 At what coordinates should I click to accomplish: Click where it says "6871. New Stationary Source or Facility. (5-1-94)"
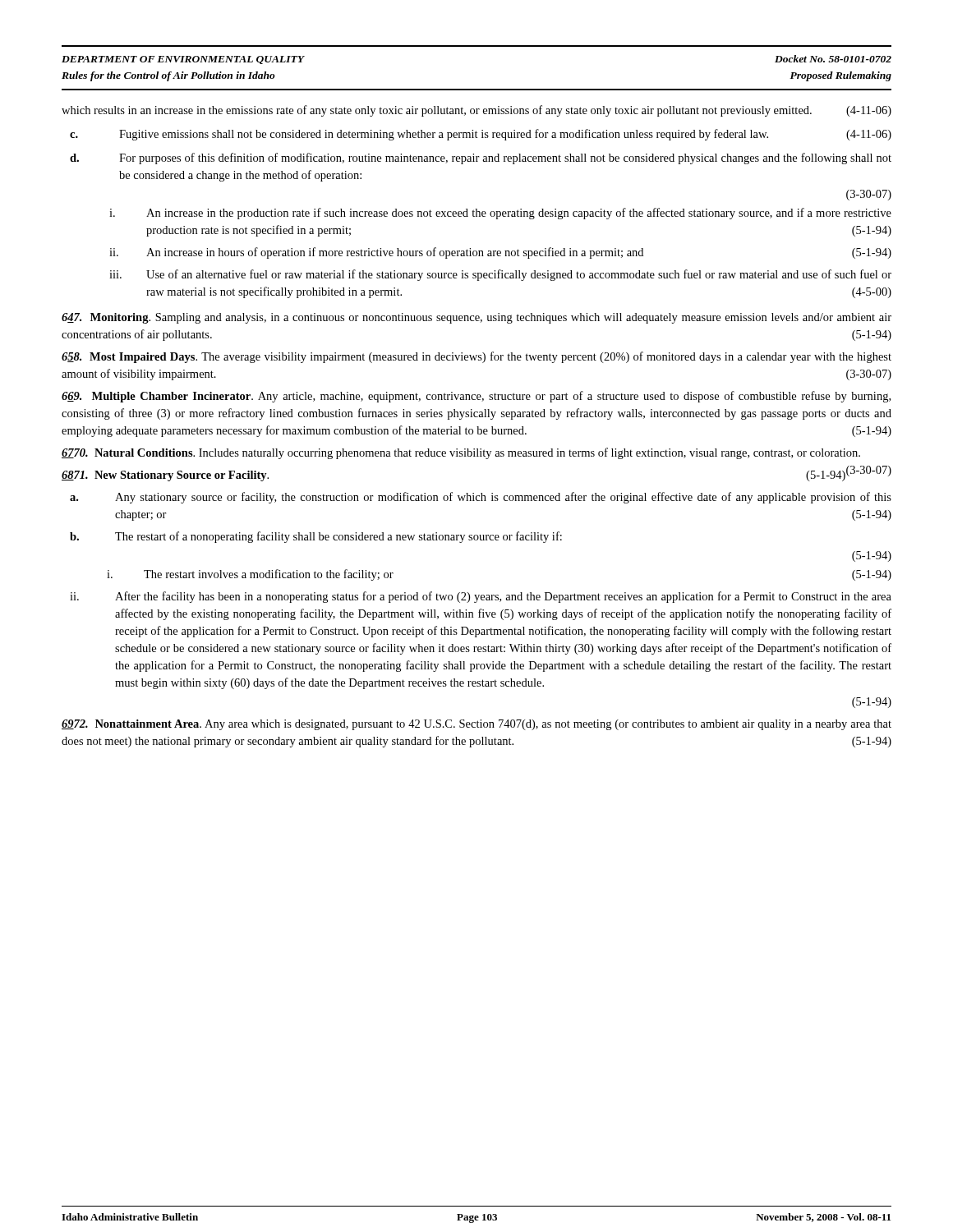pos(169,476)
